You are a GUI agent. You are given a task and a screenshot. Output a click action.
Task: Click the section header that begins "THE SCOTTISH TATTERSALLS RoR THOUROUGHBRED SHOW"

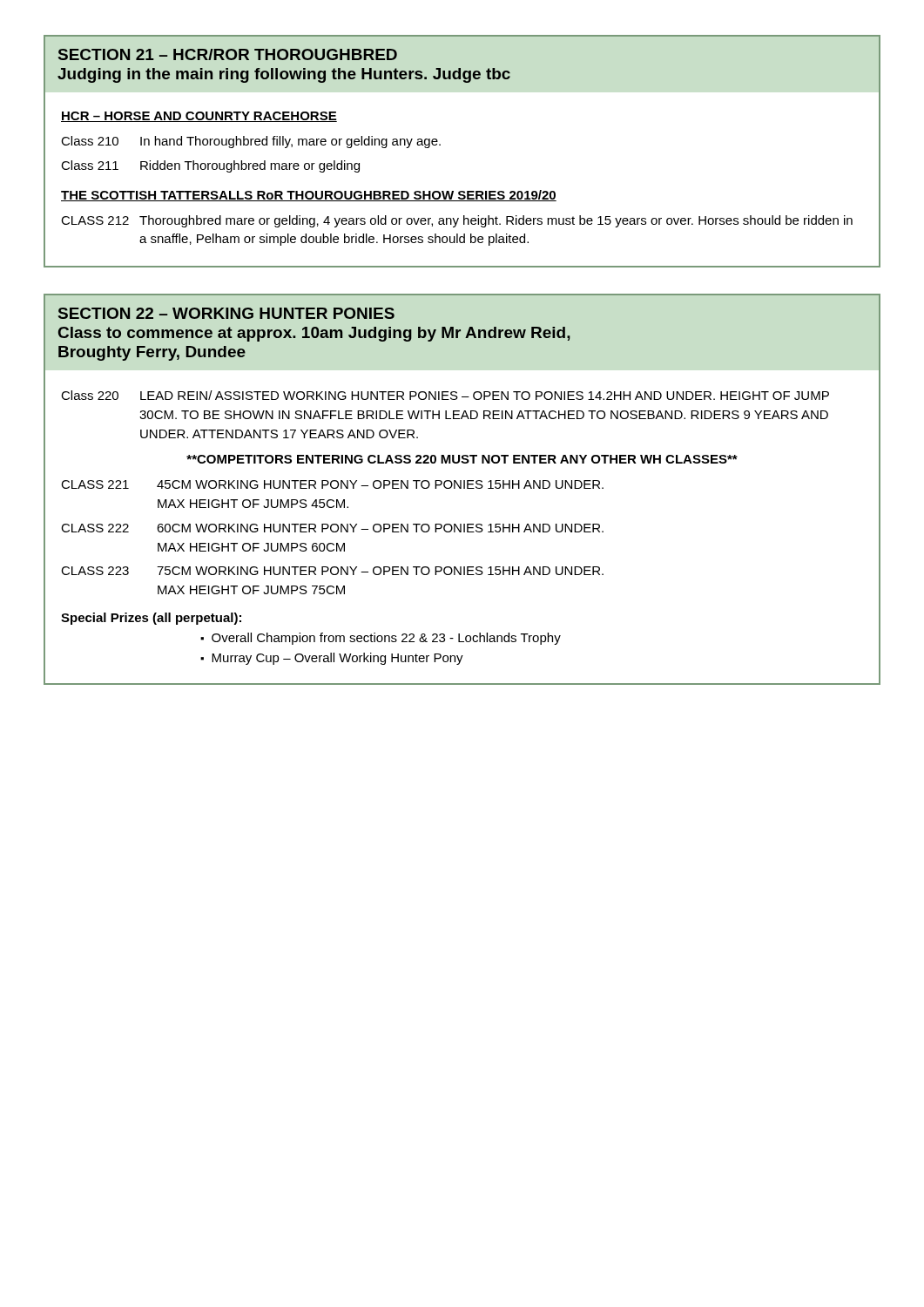[x=462, y=194]
